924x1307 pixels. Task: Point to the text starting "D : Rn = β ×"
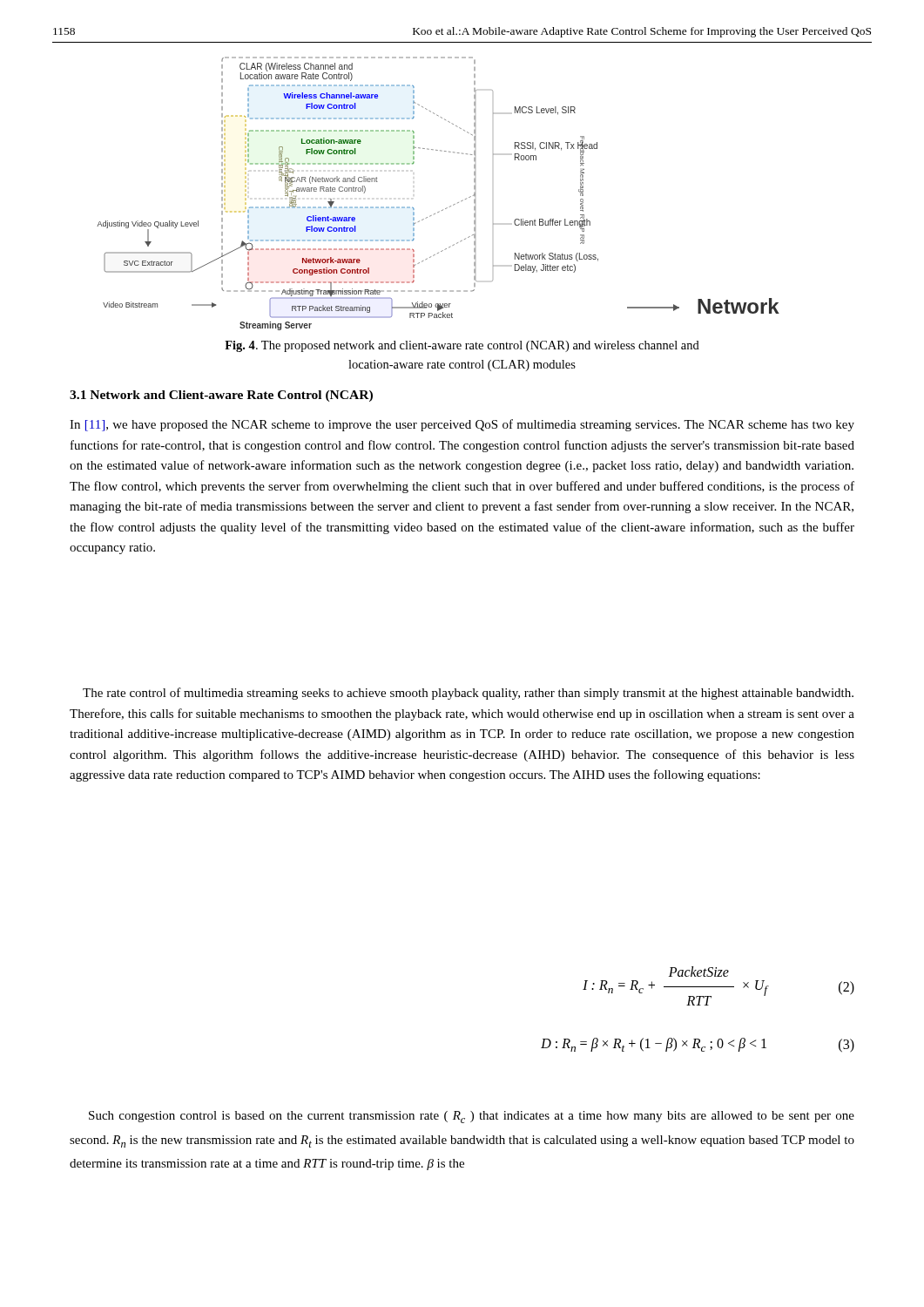point(698,1045)
